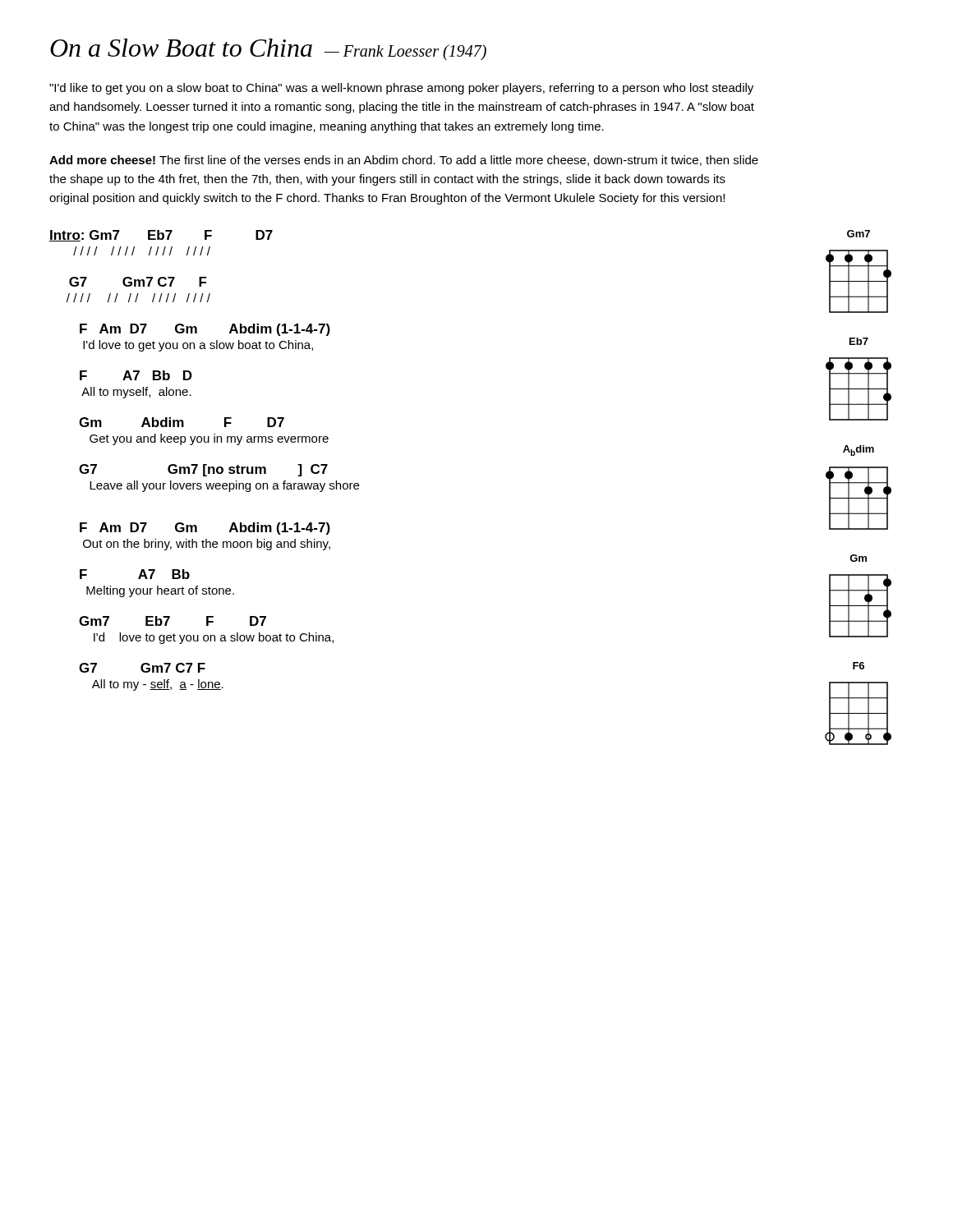
Task: Select the block starting ""I'd like to get you"
Action: (x=402, y=107)
